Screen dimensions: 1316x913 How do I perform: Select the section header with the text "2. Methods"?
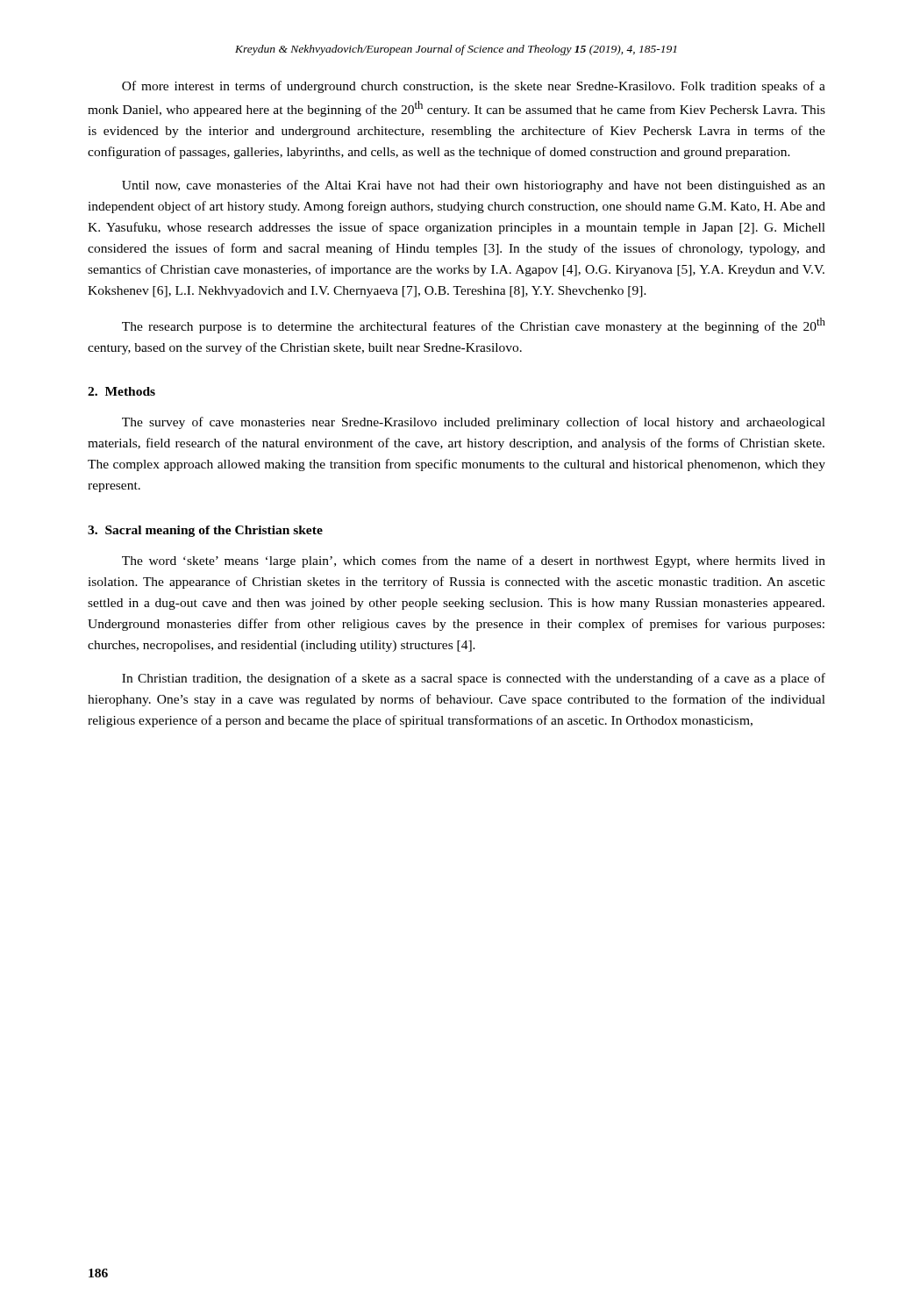[x=122, y=390]
